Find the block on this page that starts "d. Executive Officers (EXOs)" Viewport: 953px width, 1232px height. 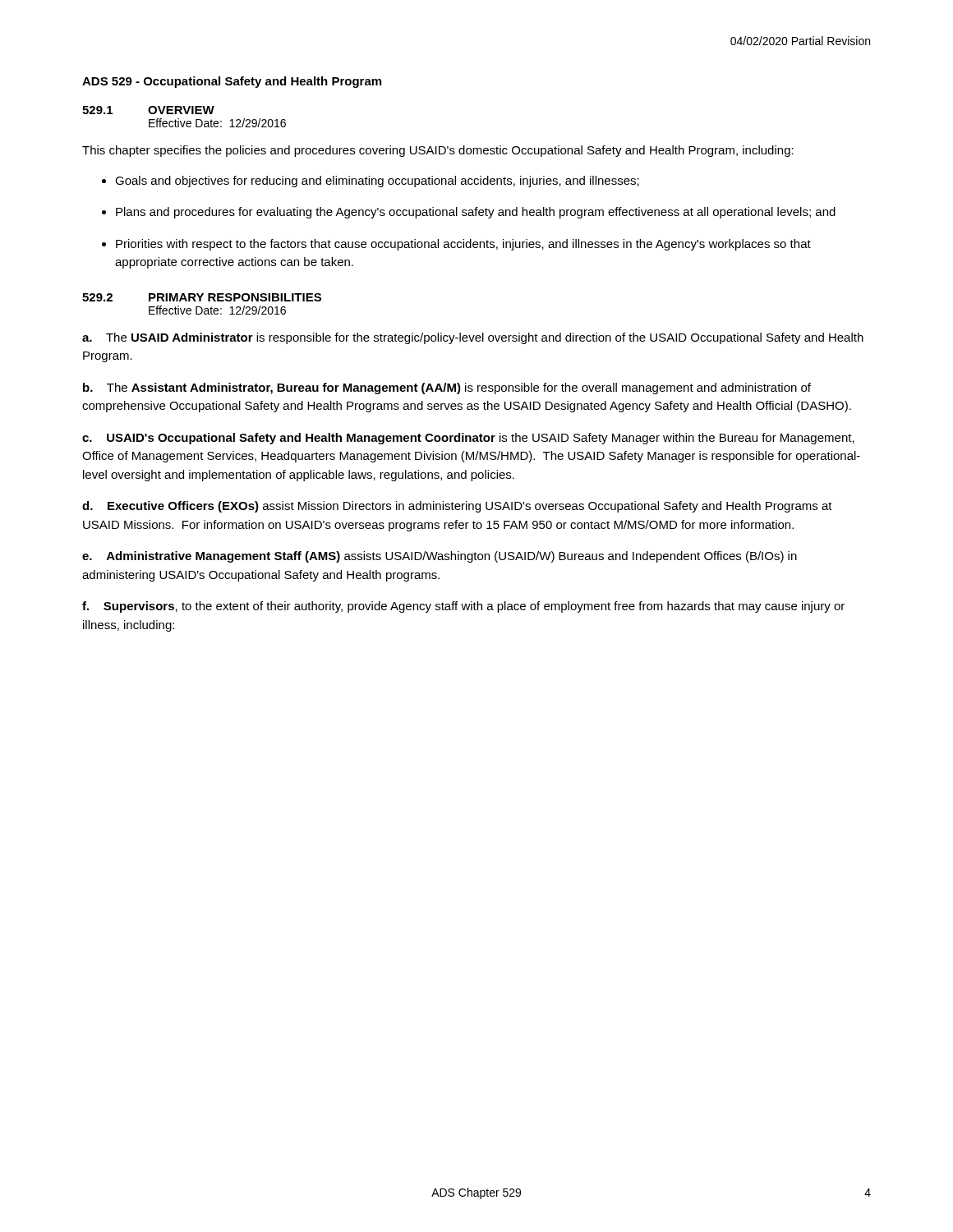pos(457,515)
